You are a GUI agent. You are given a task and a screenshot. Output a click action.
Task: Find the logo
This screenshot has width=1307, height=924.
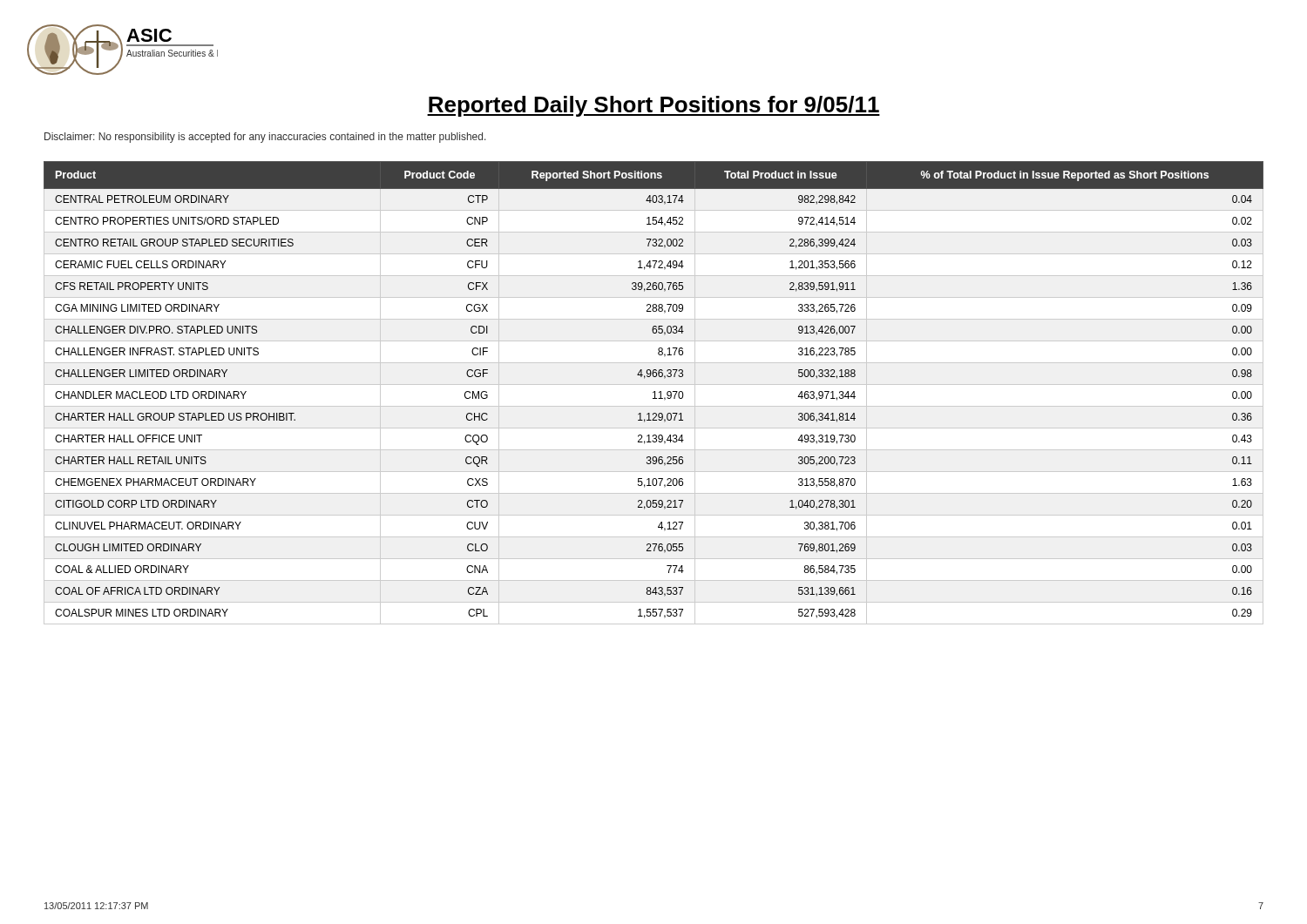tap(122, 50)
